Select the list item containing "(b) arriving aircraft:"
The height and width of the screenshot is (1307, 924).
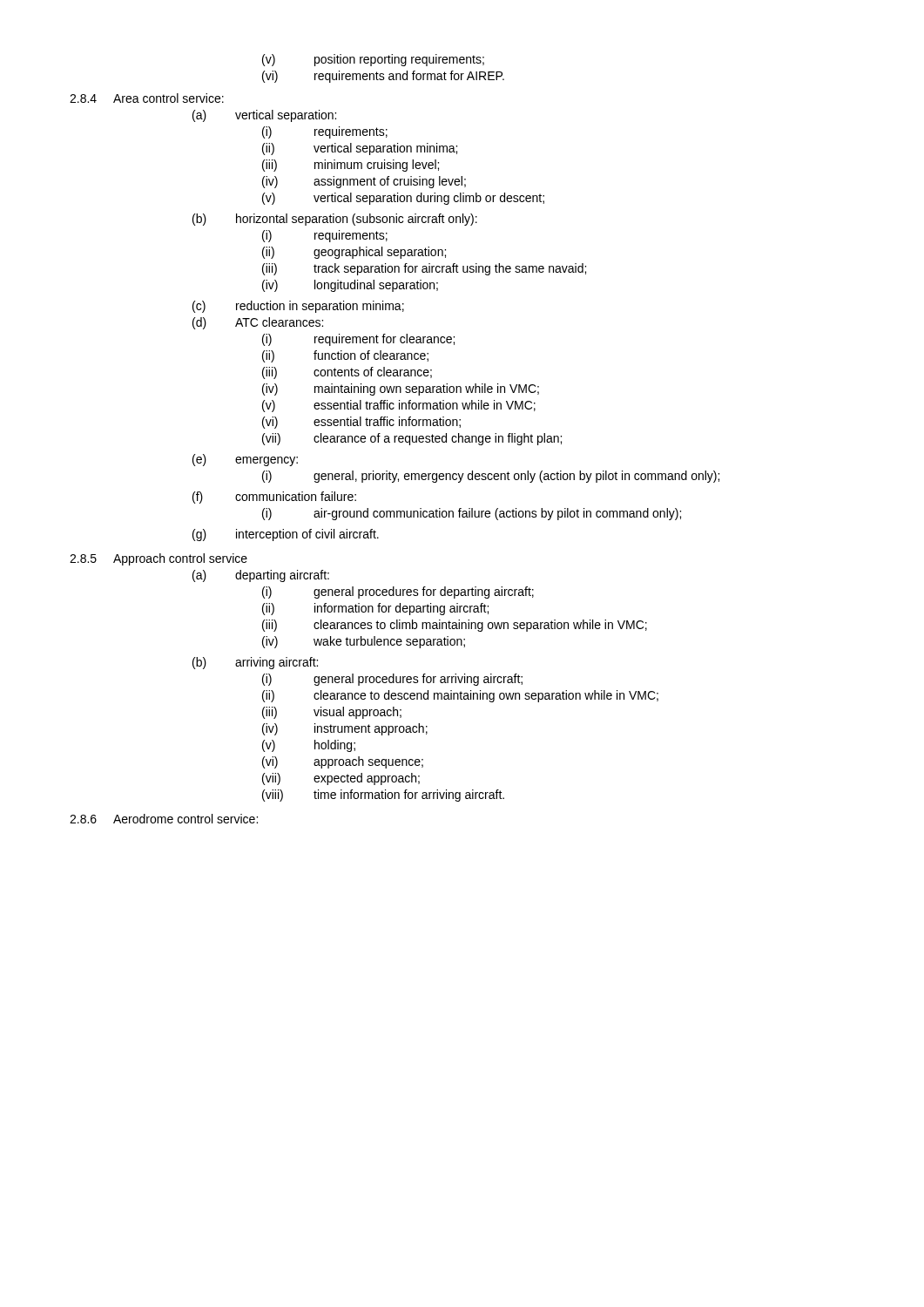[x=255, y=662]
